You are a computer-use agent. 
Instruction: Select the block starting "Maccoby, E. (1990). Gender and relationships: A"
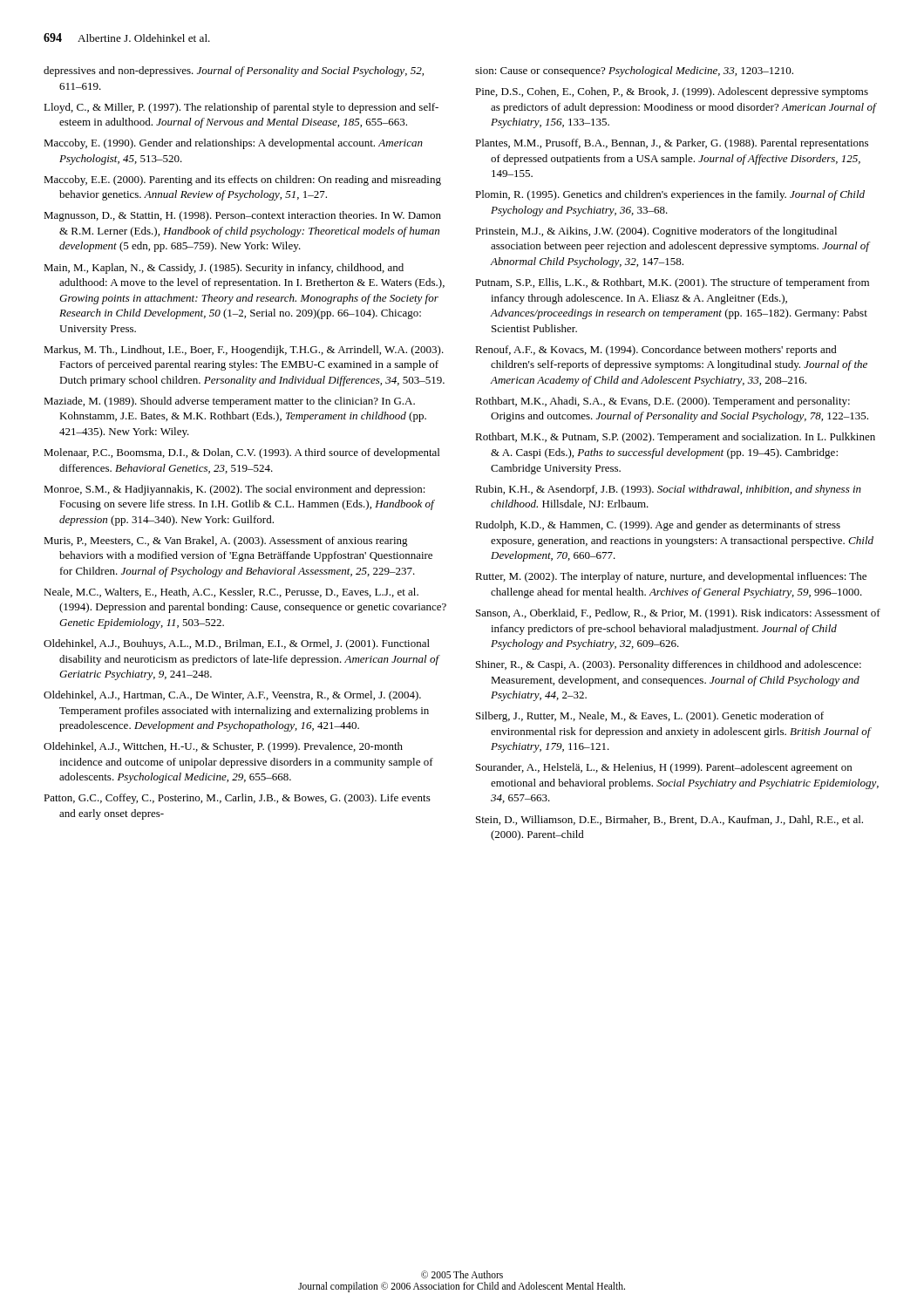pos(233,150)
